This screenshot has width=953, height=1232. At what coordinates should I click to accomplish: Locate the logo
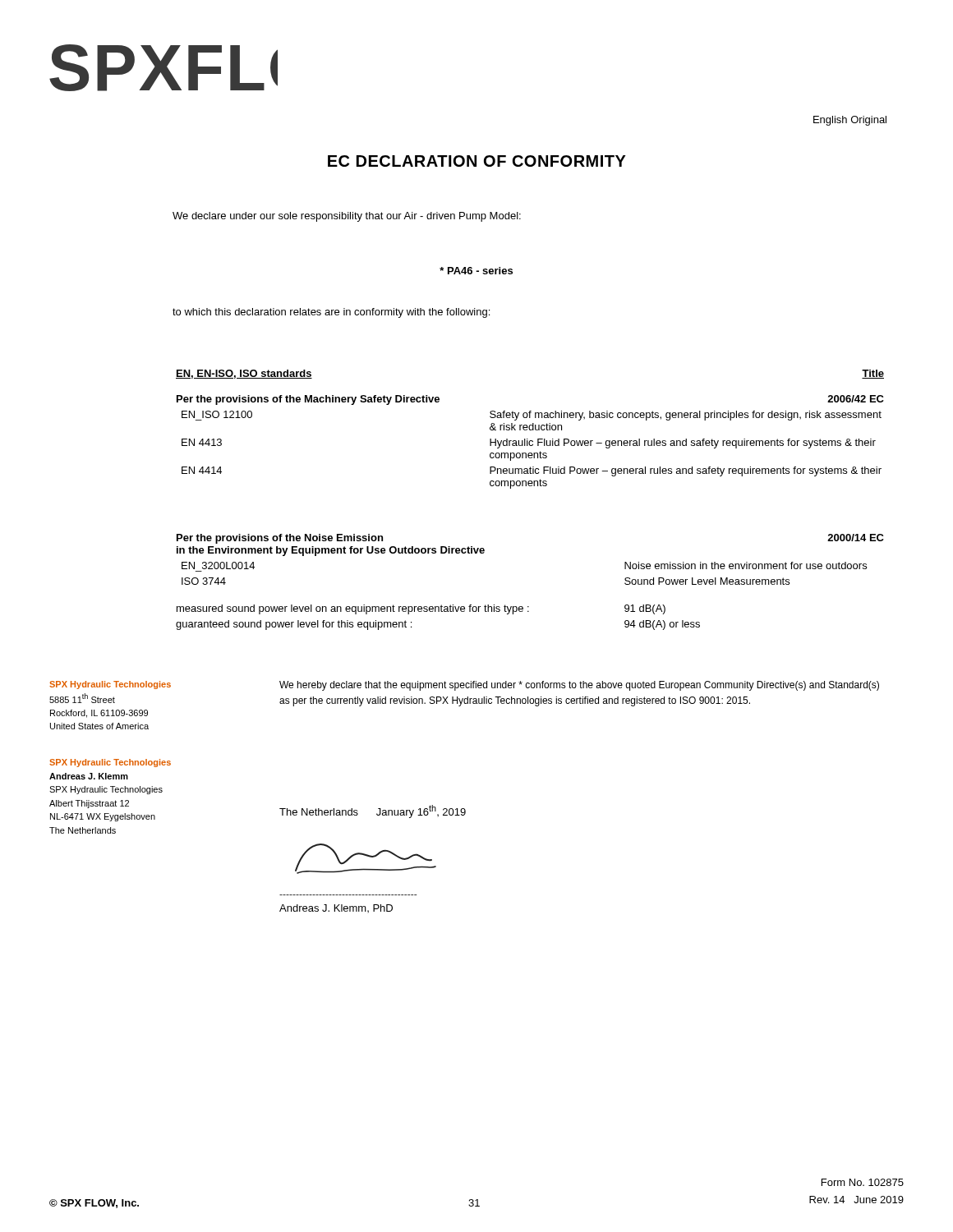pos(163,68)
